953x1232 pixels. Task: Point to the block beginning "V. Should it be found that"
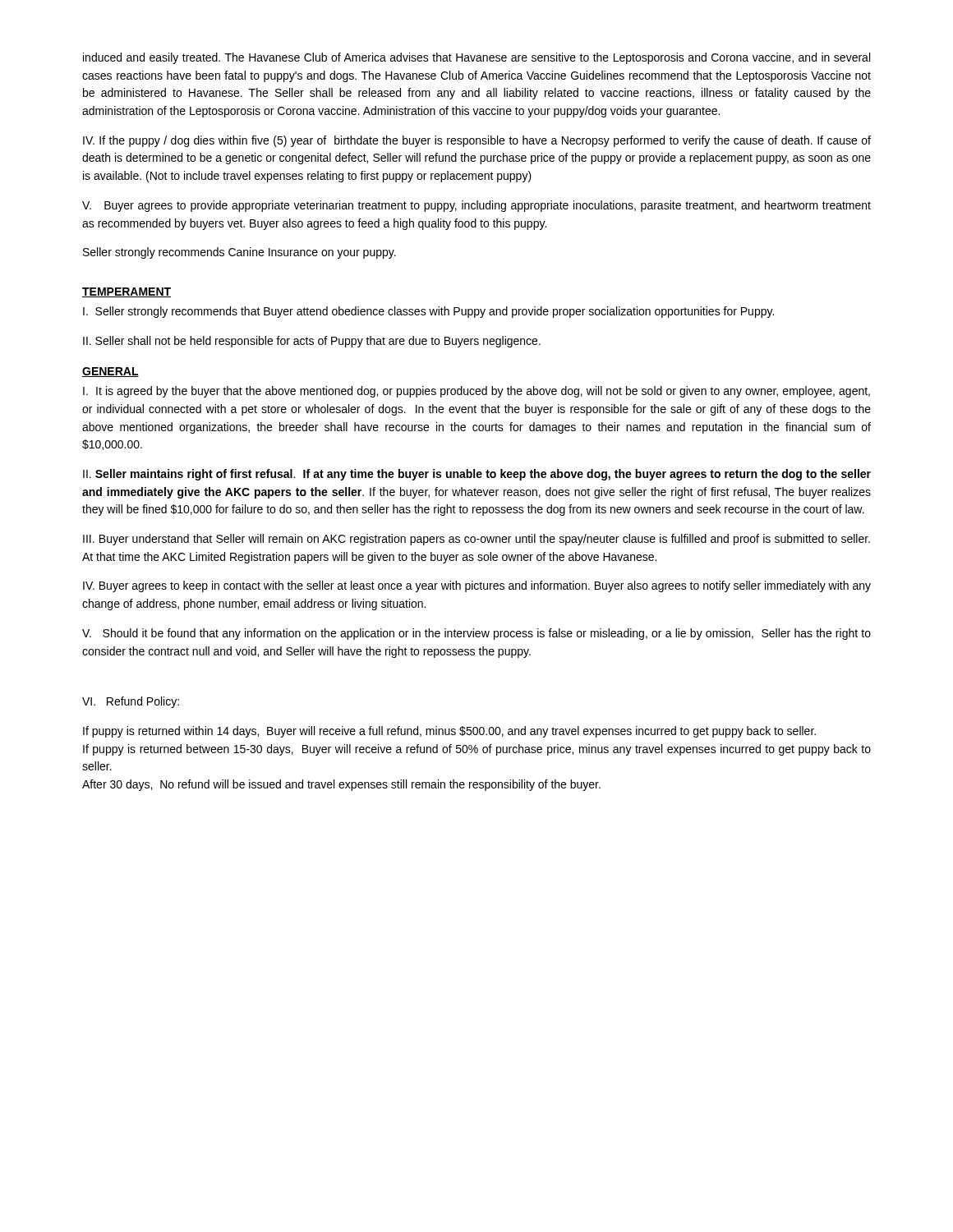coord(476,642)
